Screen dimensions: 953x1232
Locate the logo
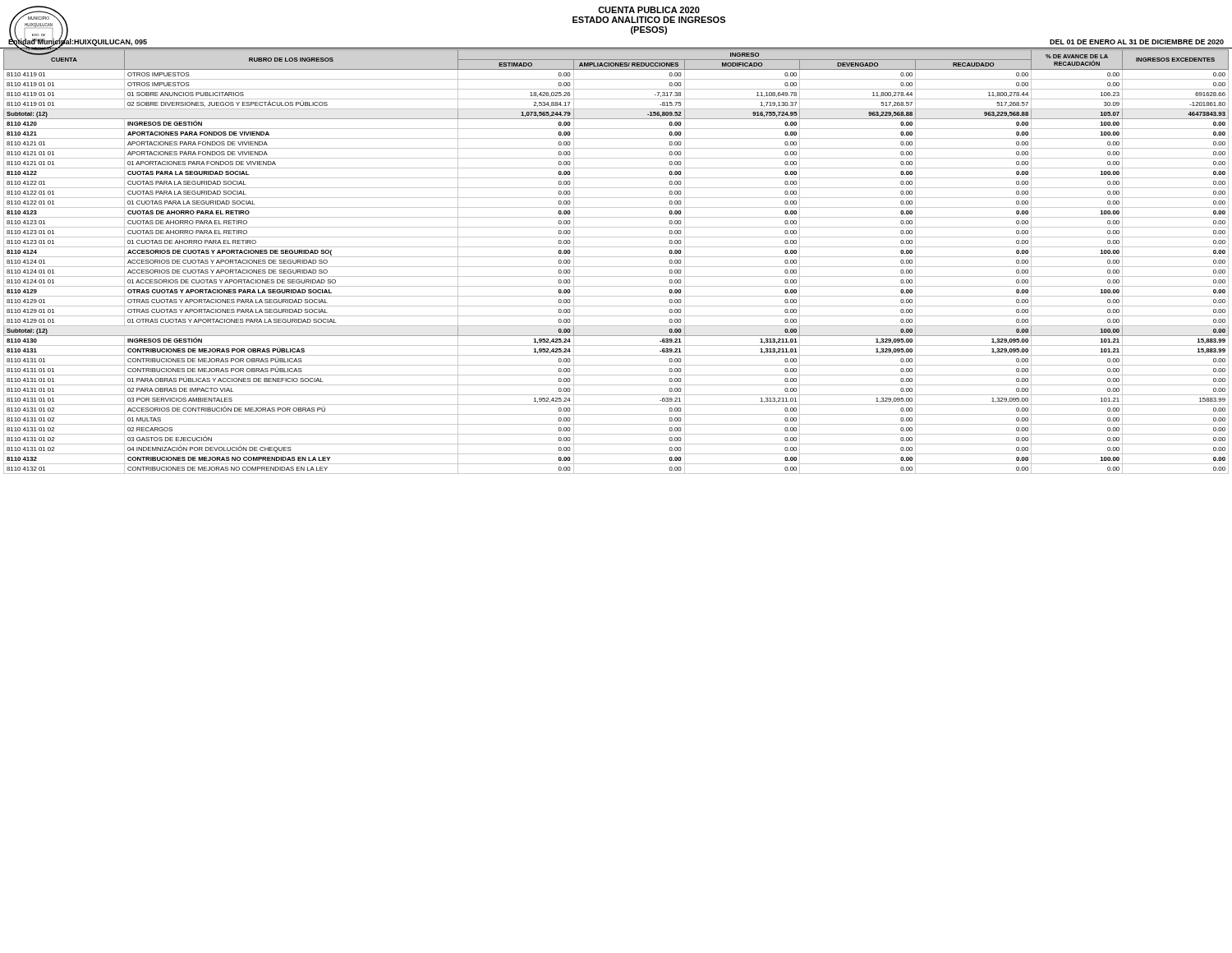point(39,30)
